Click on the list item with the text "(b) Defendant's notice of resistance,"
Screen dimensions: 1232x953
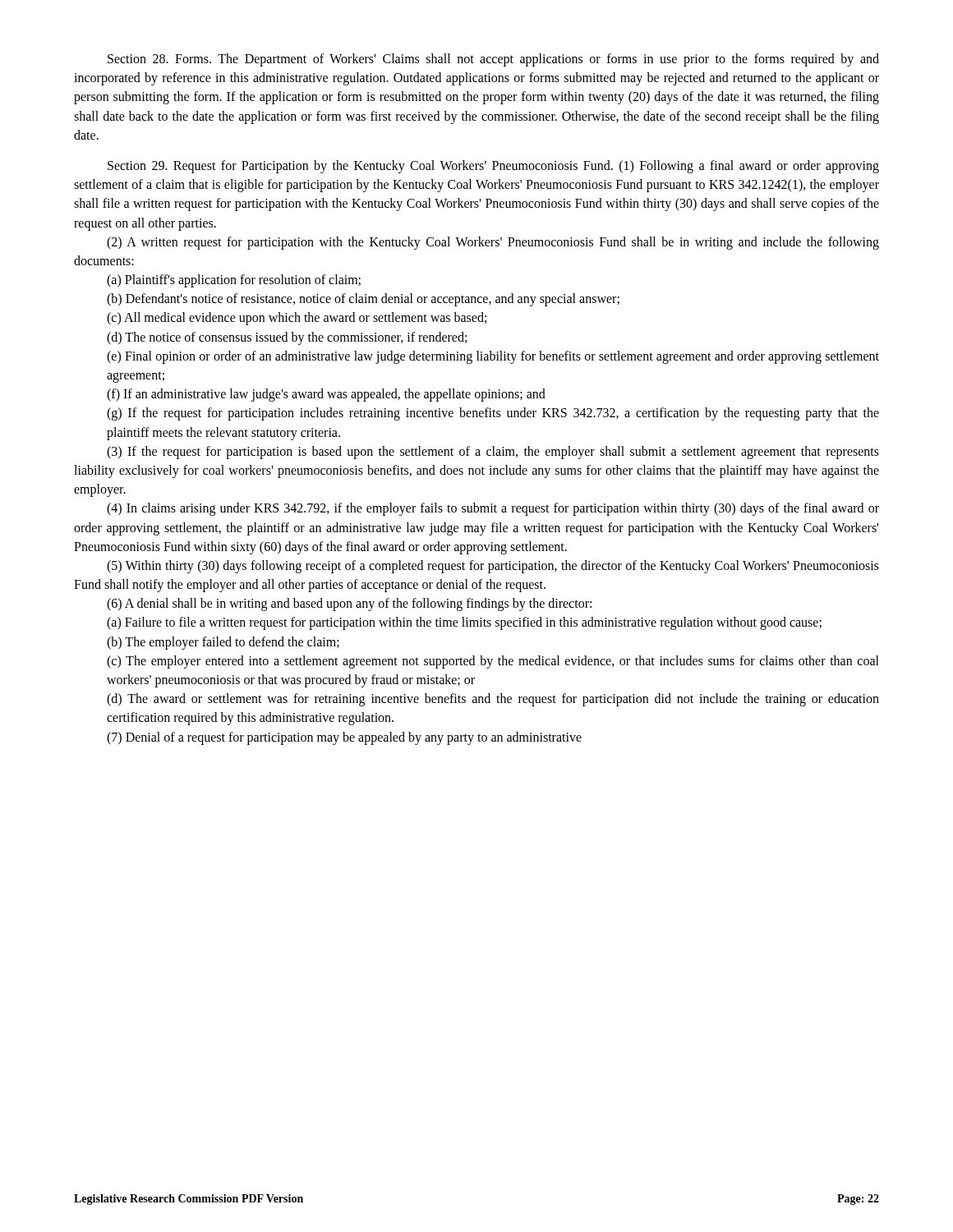[493, 299]
